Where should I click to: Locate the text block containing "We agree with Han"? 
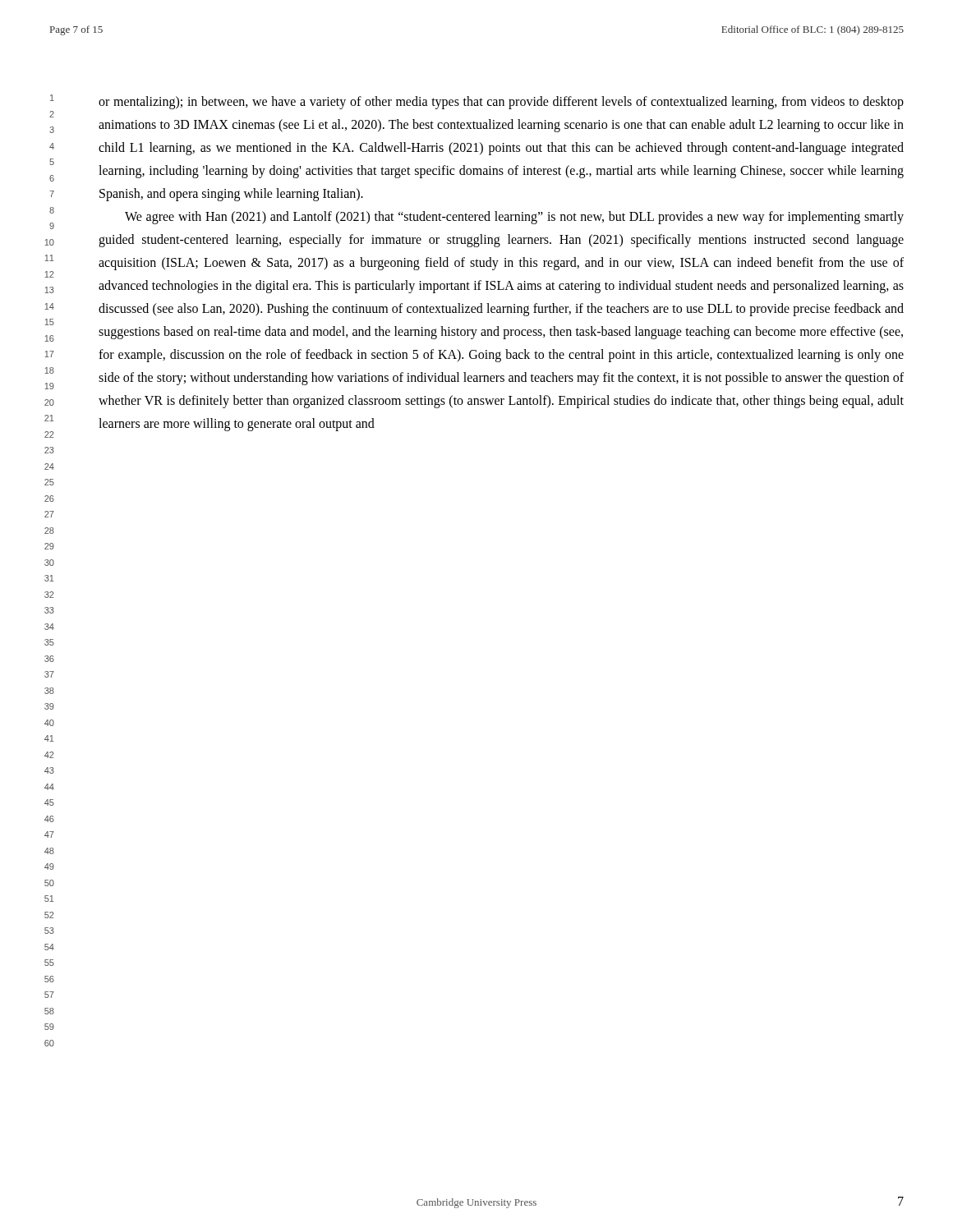(x=501, y=320)
